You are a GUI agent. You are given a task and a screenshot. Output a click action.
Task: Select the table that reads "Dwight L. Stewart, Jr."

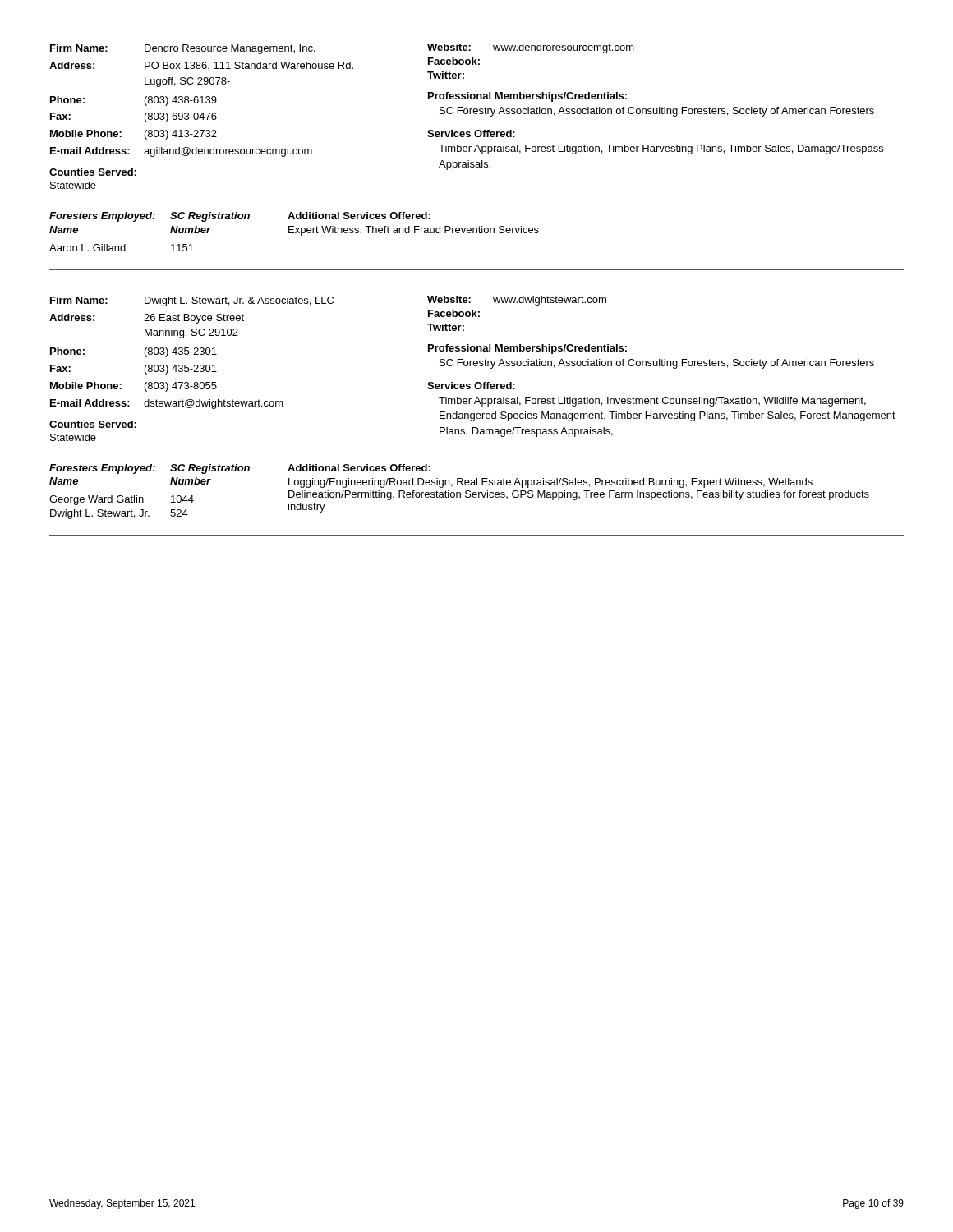[x=156, y=491]
